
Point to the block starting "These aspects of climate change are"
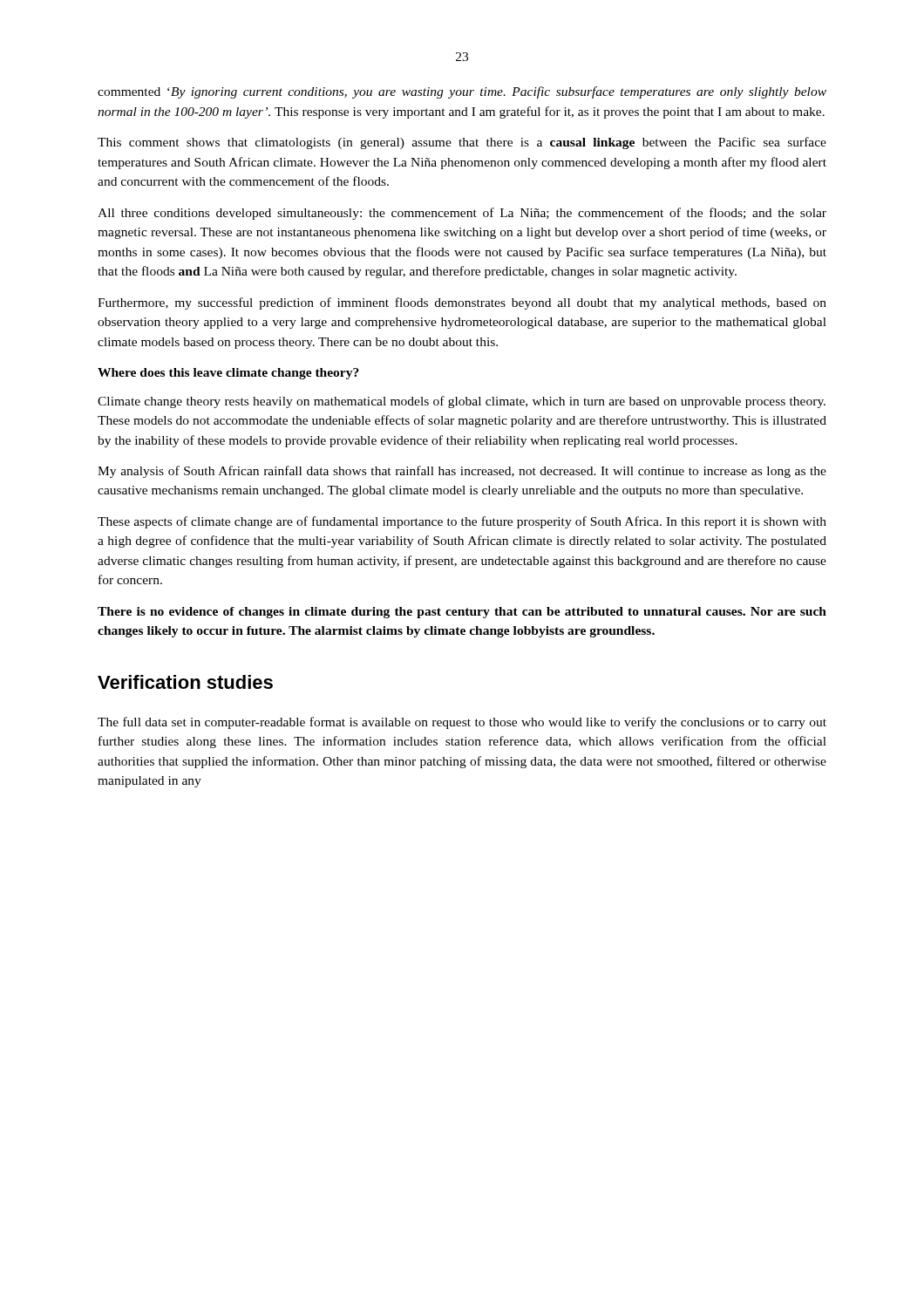coord(462,551)
